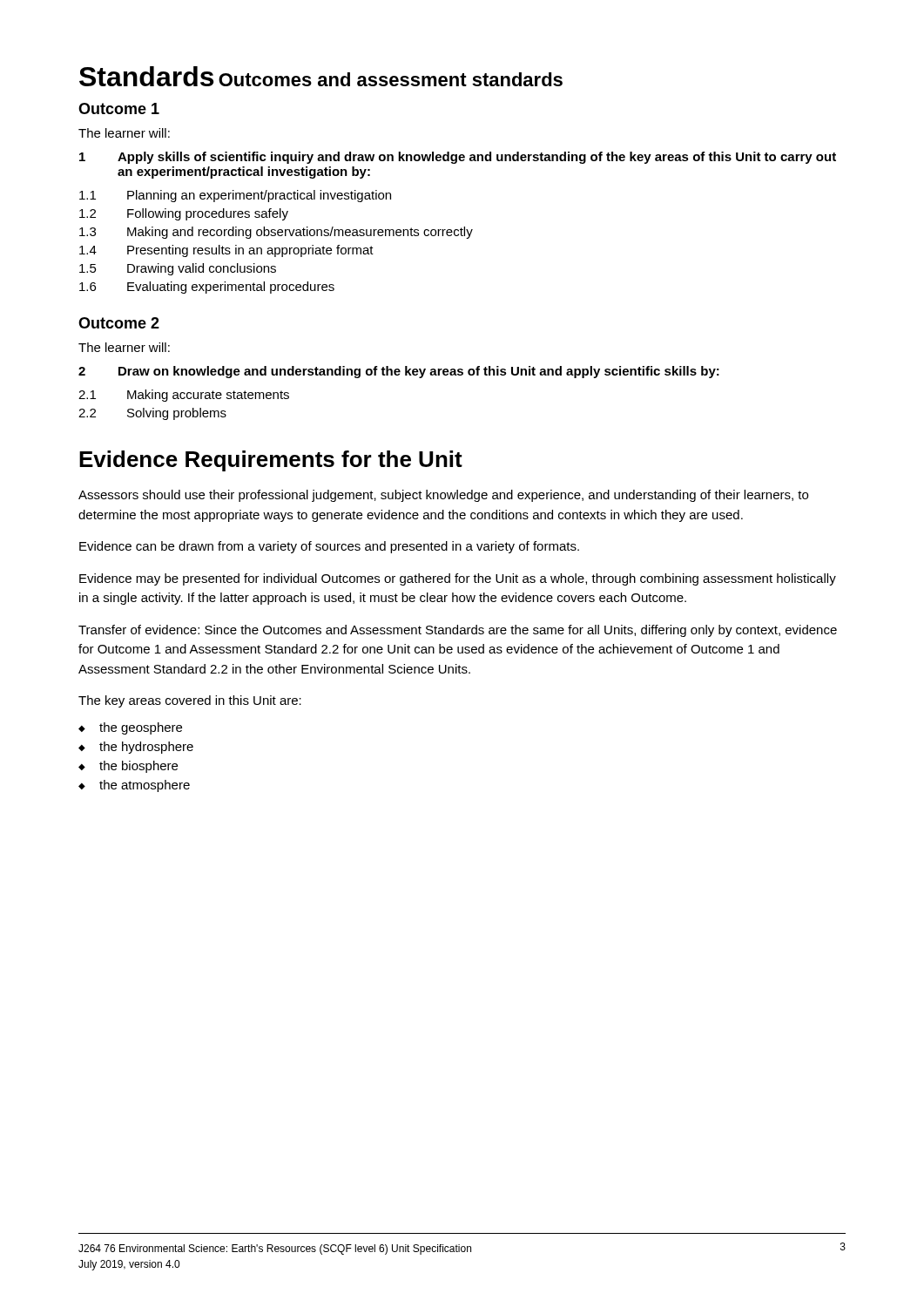Click the passage that begins "Assessors should use"

(x=444, y=504)
